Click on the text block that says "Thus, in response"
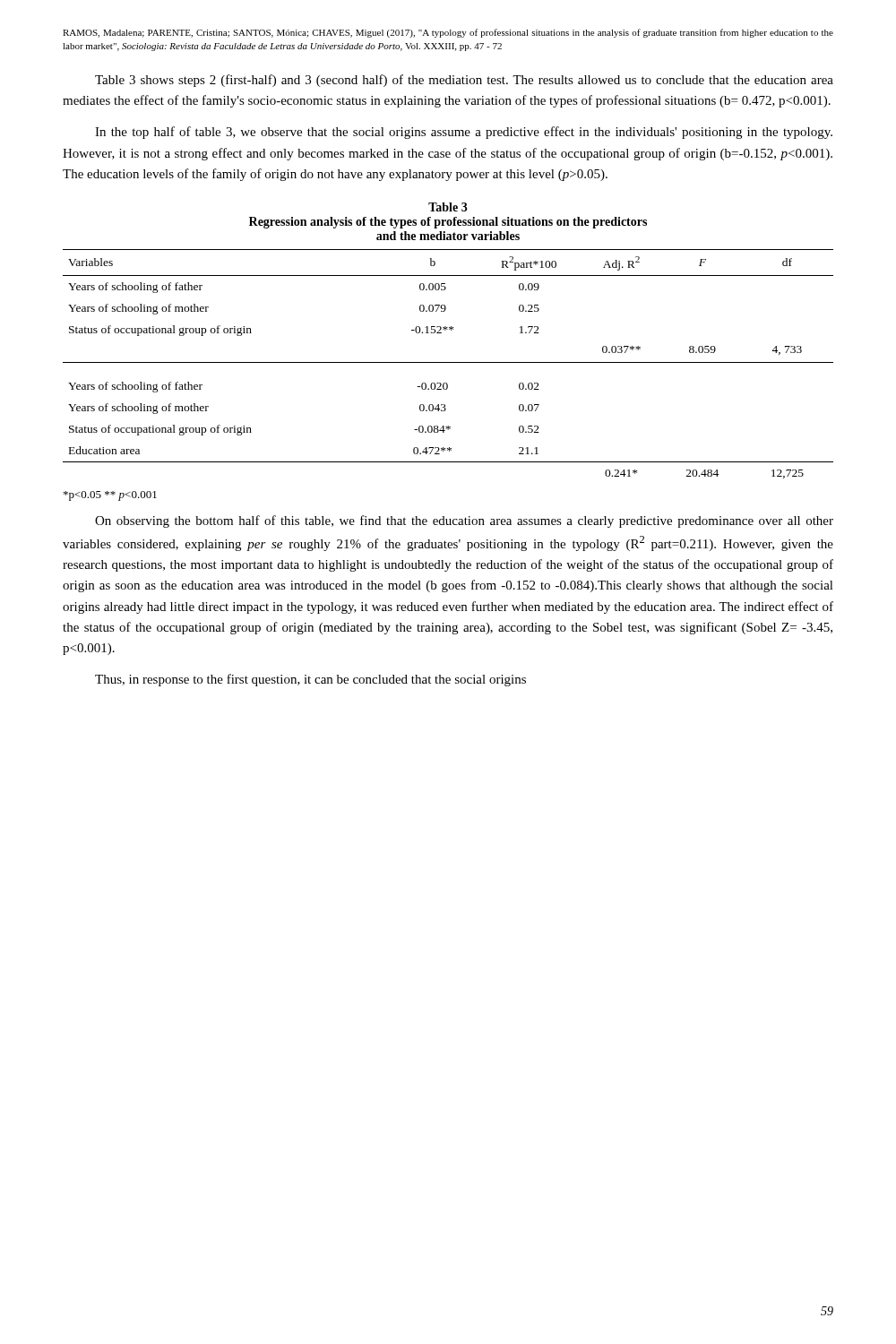Screen dimensions: 1344x896 [448, 680]
